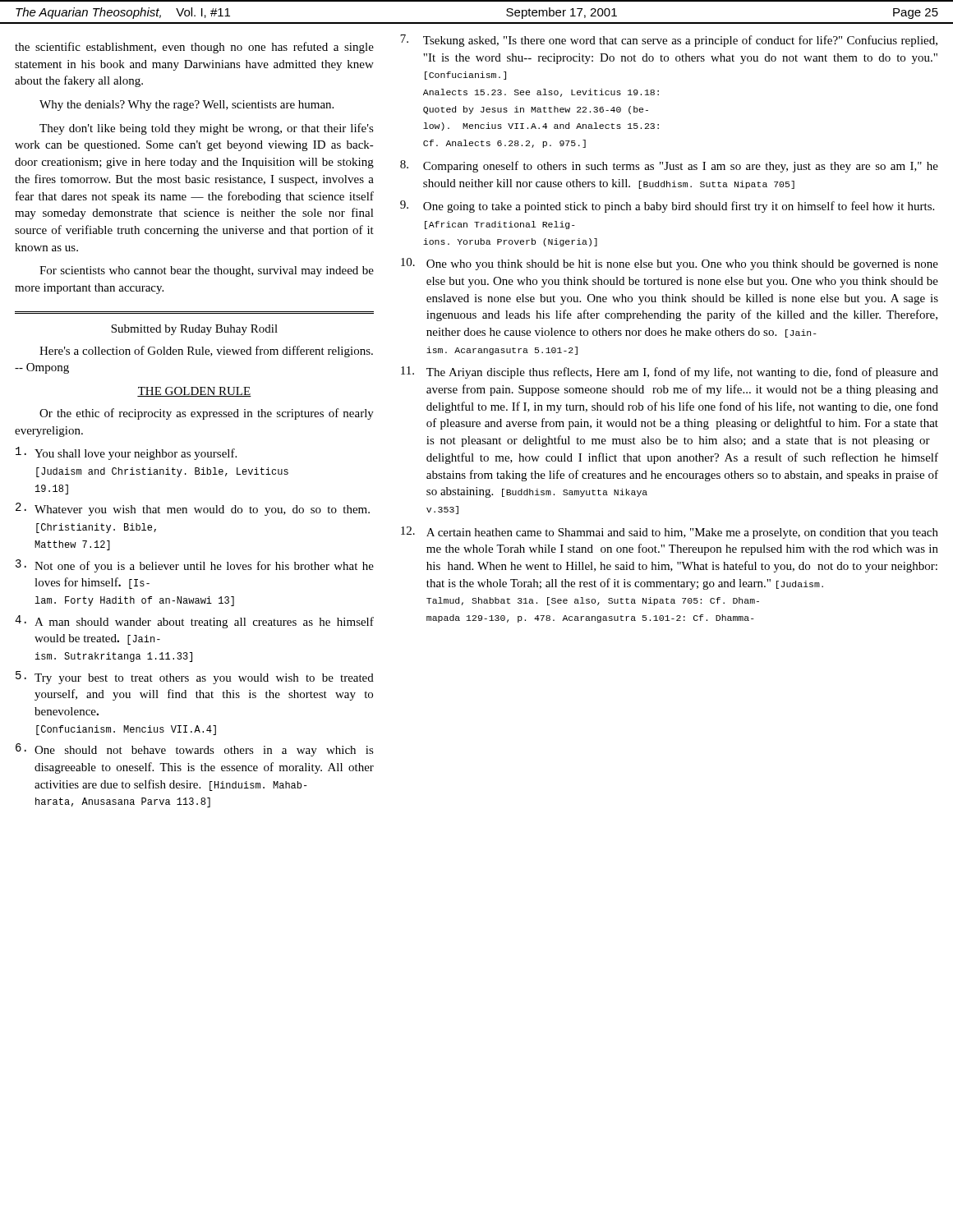Point to the element starting "the scientific establishment, even though"
Screen dimensions: 1232x953
[194, 64]
